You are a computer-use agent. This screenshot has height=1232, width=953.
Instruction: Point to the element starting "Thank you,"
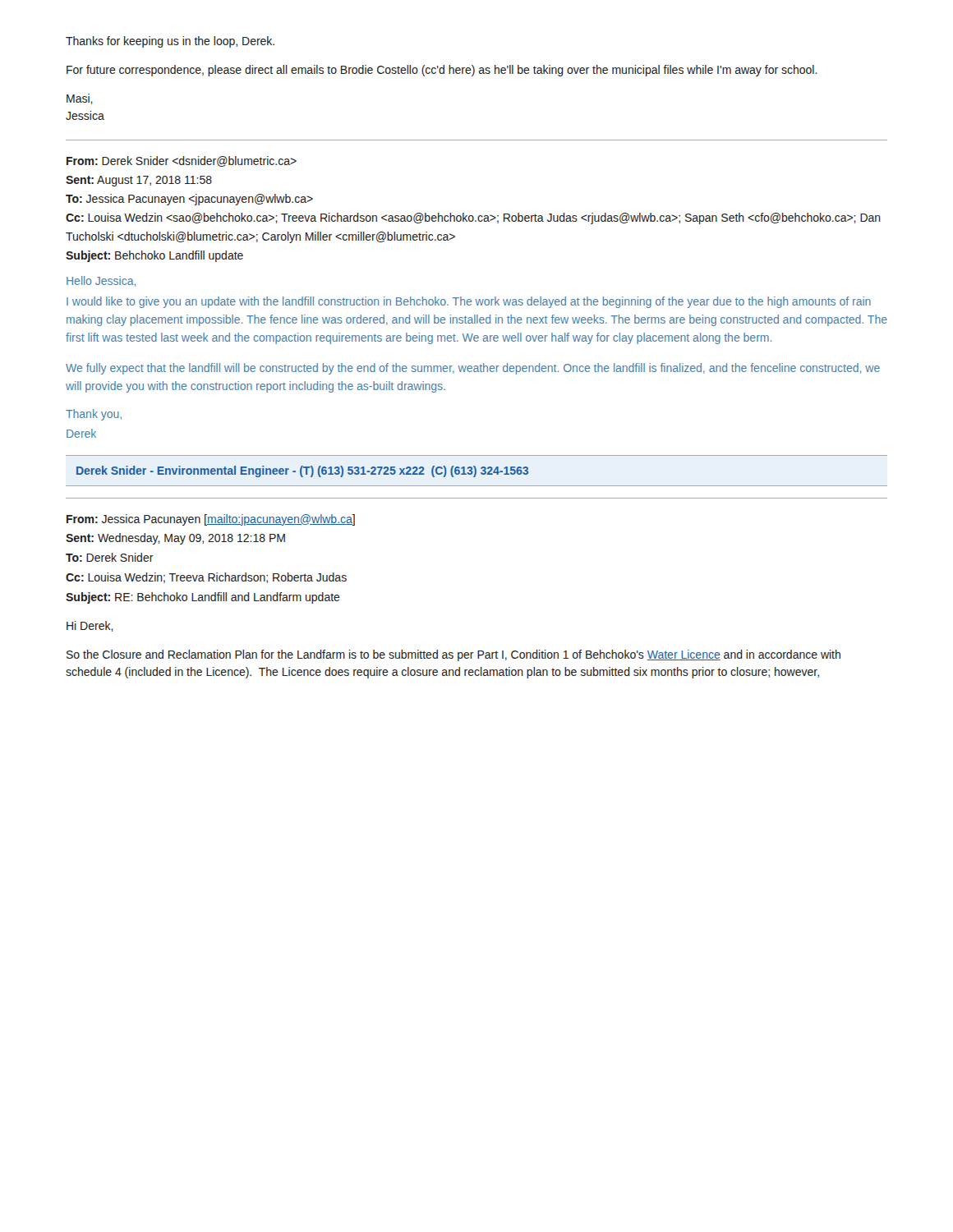point(94,414)
